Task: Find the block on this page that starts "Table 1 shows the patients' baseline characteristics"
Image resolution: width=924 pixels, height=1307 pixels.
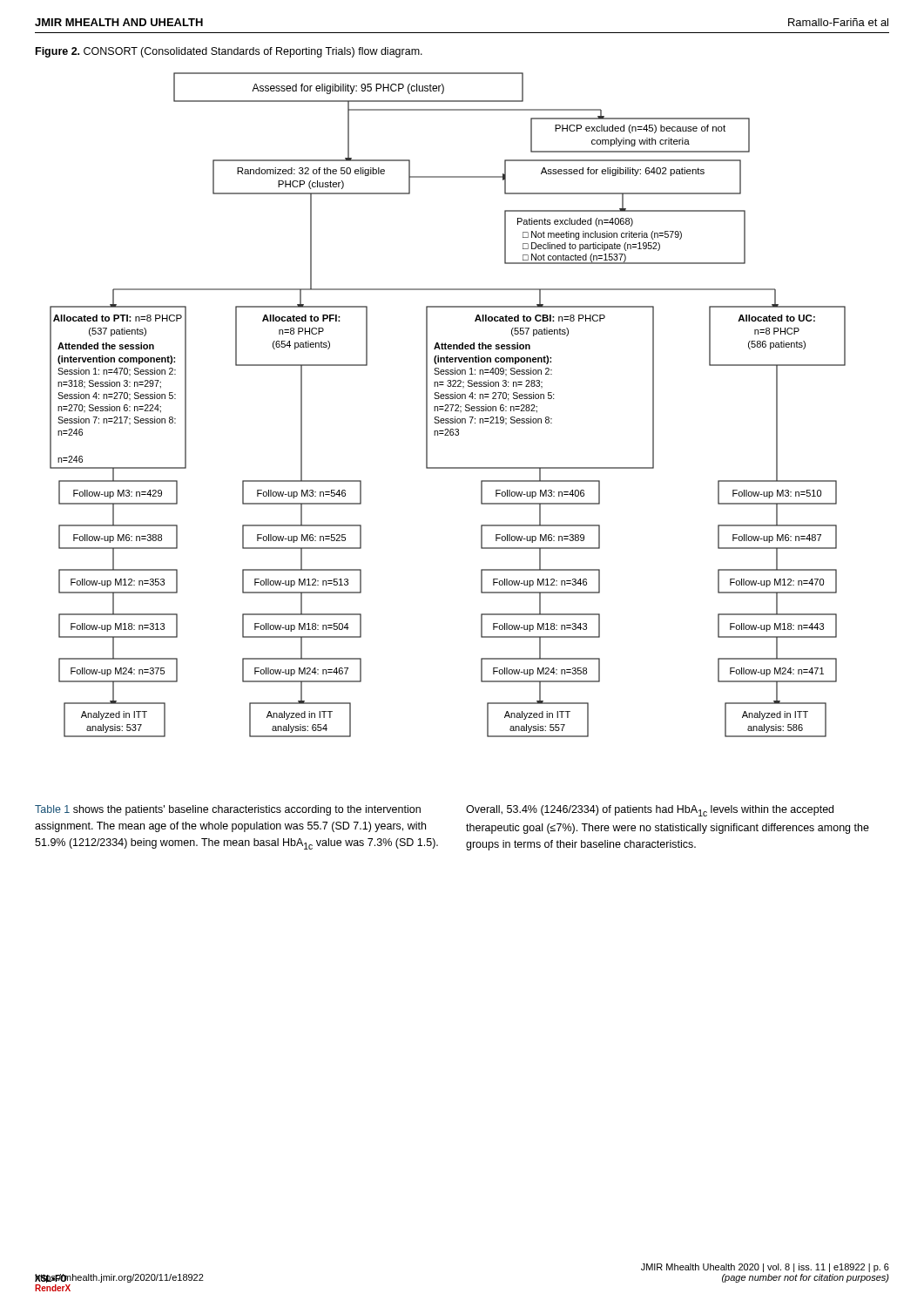Action: click(x=237, y=827)
